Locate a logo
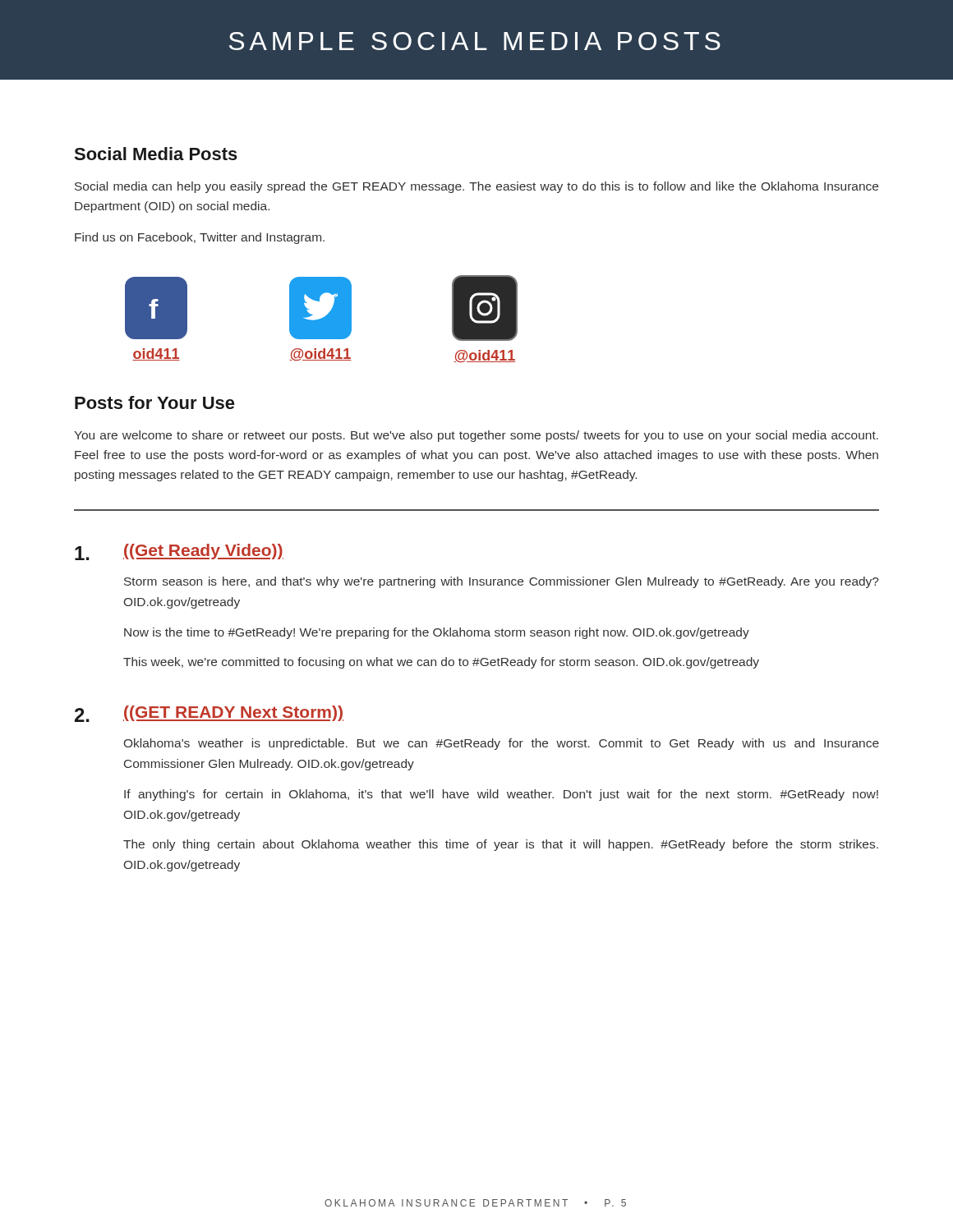953x1232 pixels. (476, 320)
